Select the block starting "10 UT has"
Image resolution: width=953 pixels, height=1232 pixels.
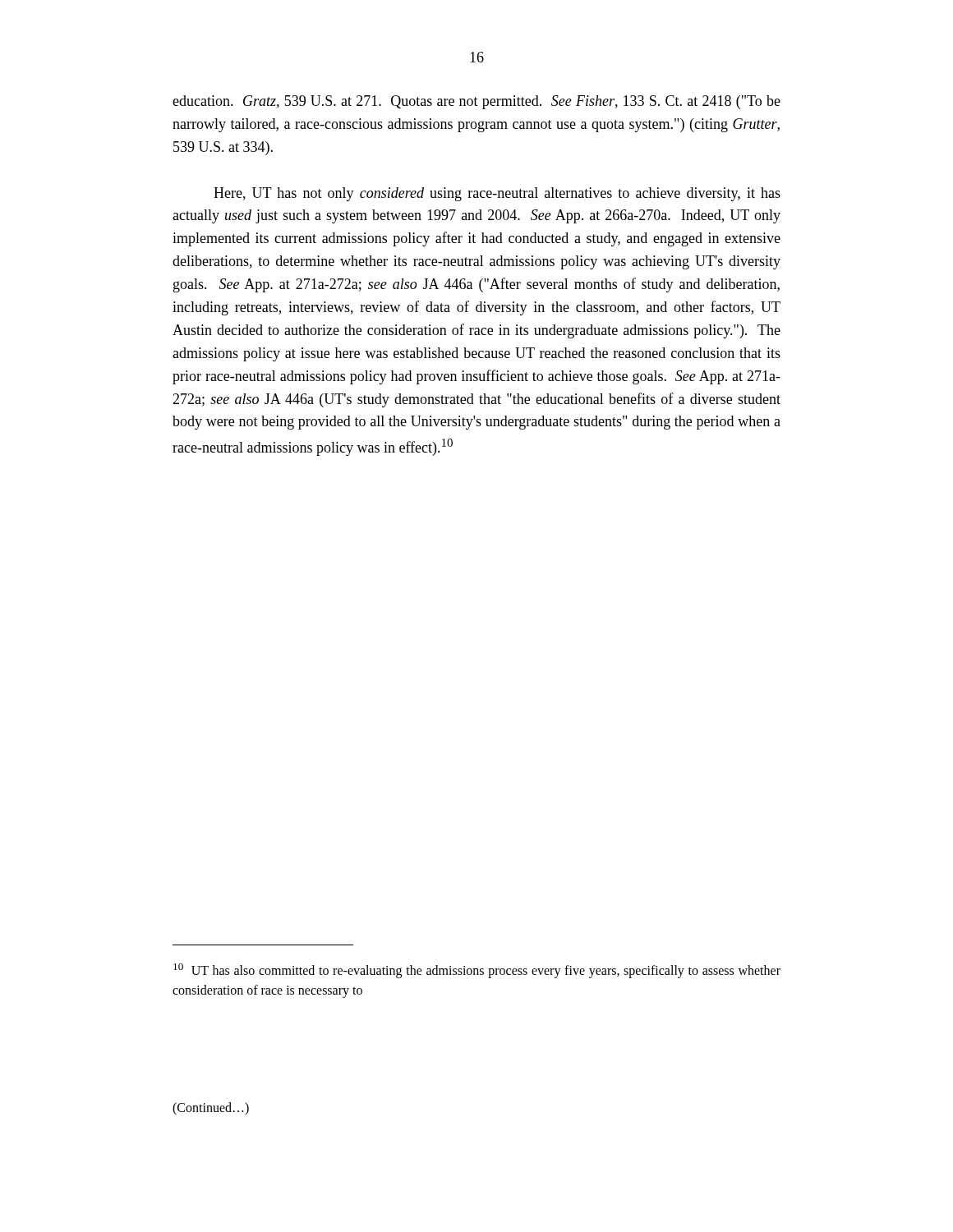476,973
